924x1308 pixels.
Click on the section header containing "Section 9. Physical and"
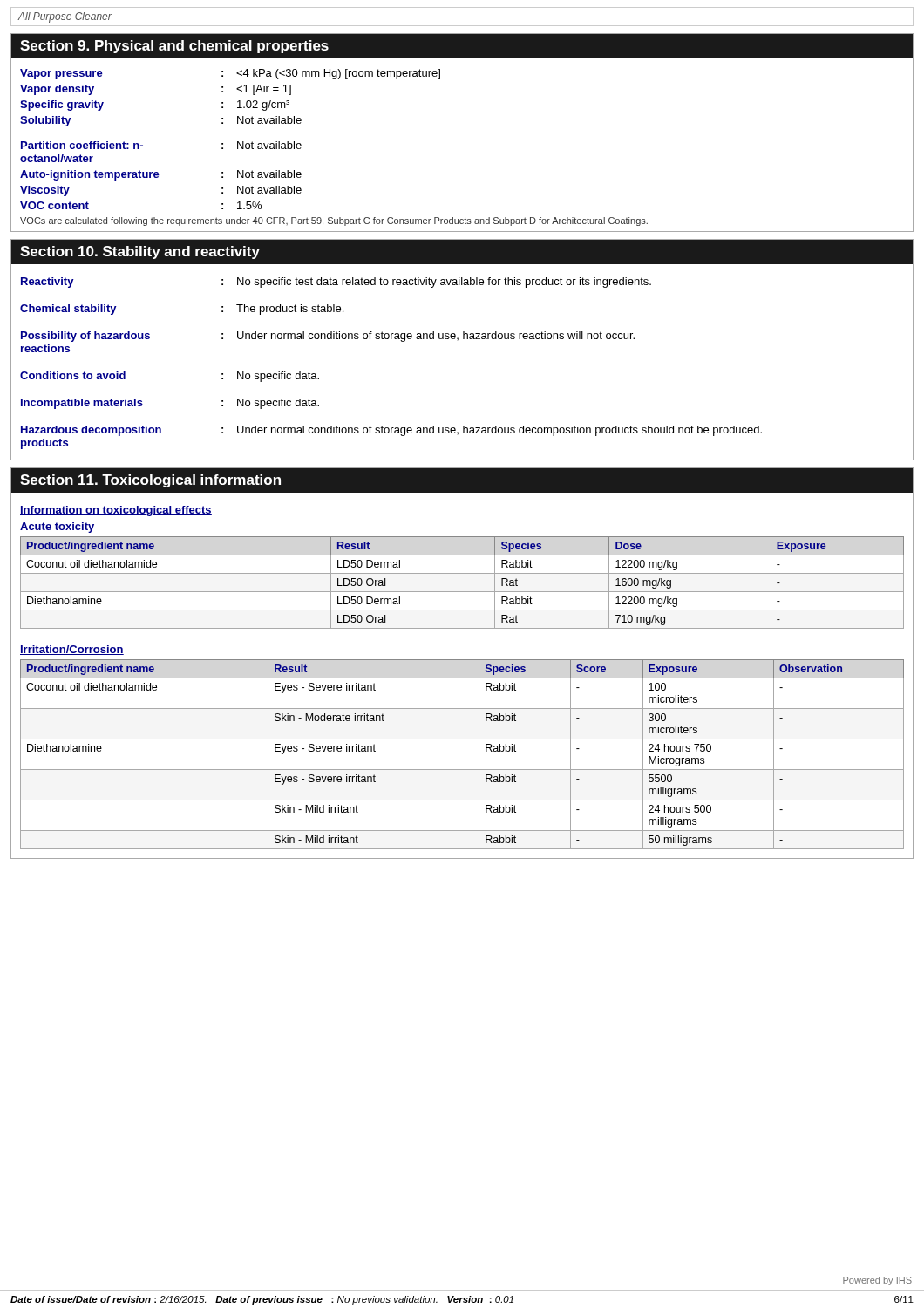(174, 46)
